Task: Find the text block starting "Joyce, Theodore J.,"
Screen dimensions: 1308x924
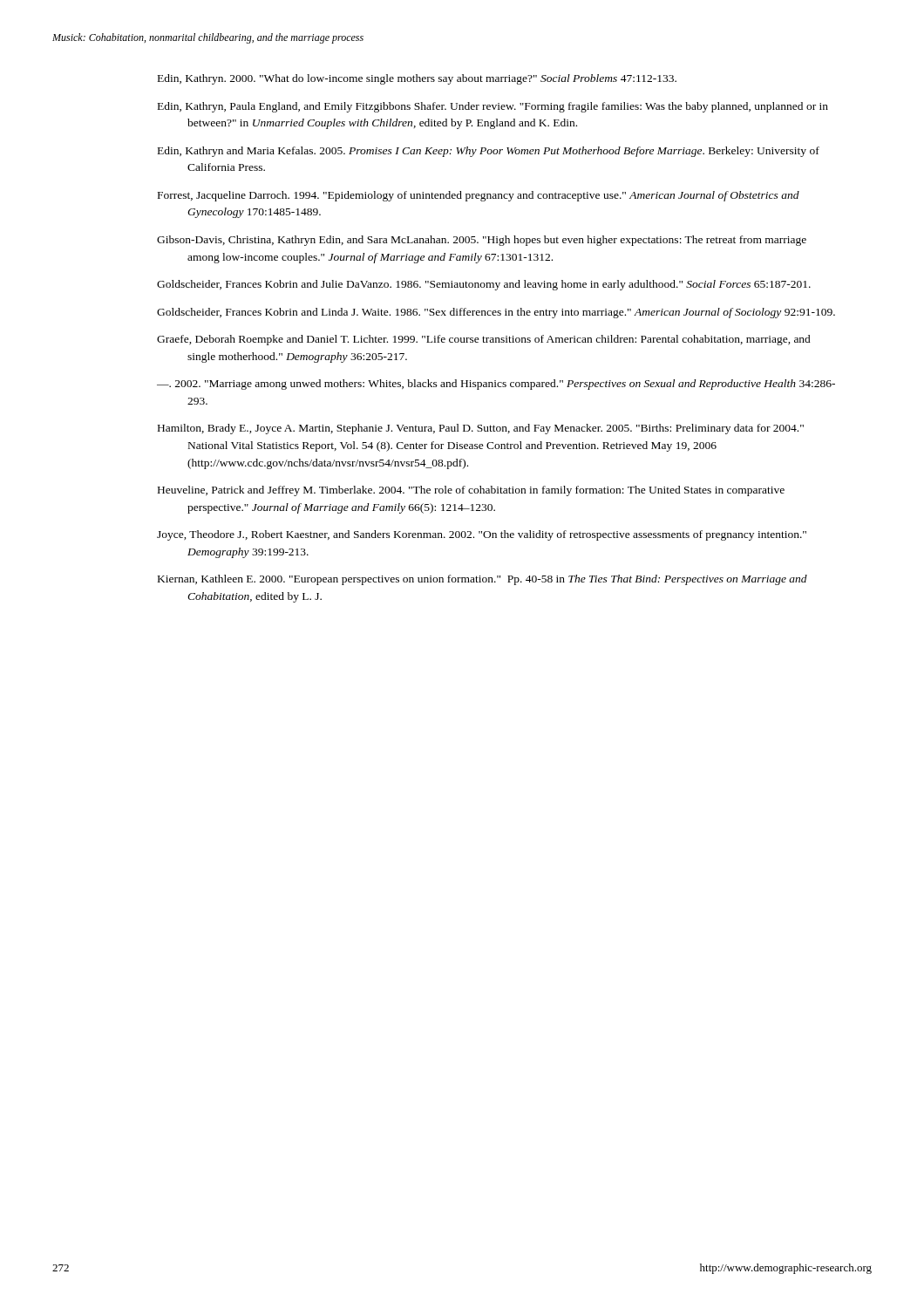Action: 482,543
